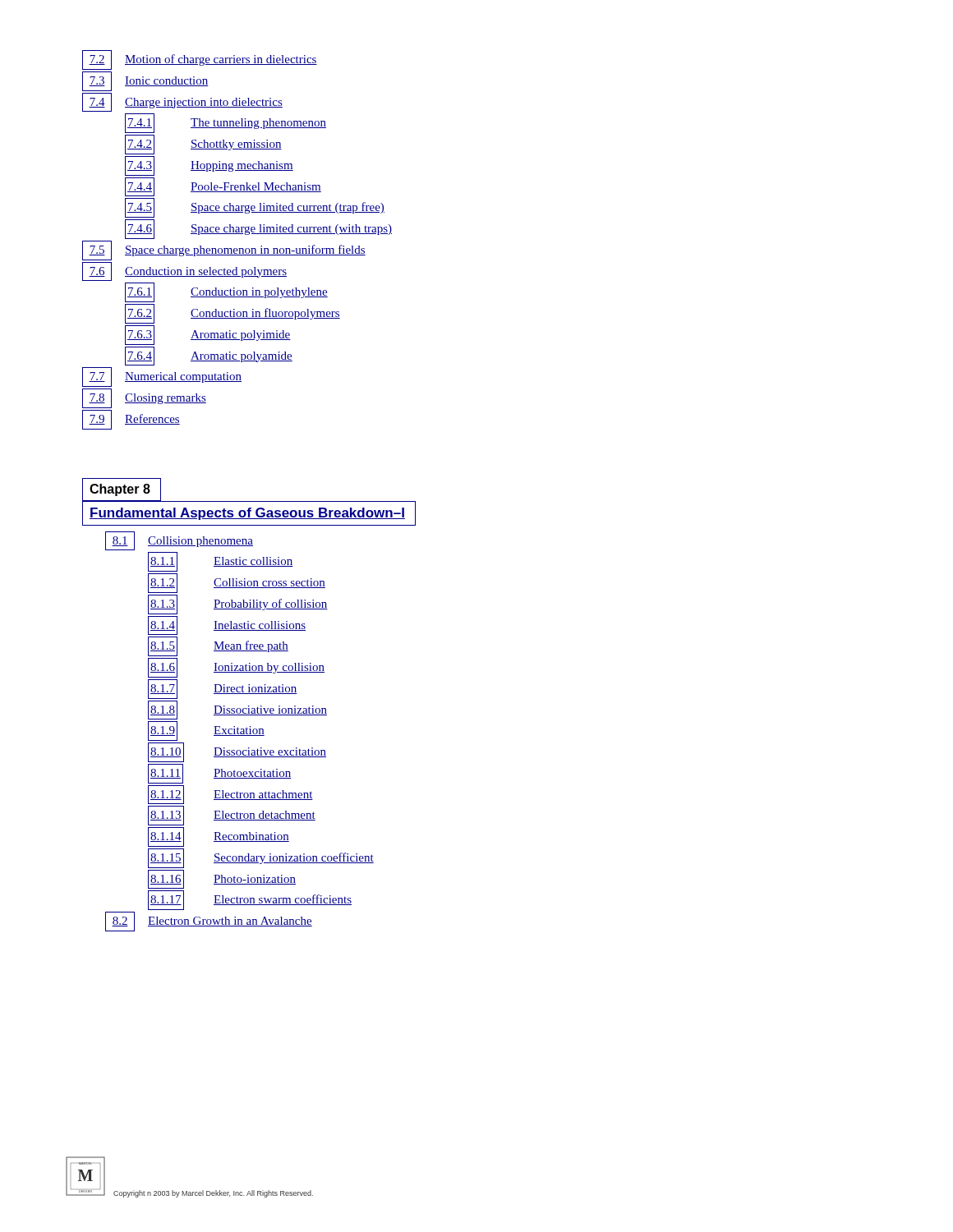
Task: Click on the list item that reads "8.1.15 Secondary ionization coefficient"
Action: click(x=261, y=858)
